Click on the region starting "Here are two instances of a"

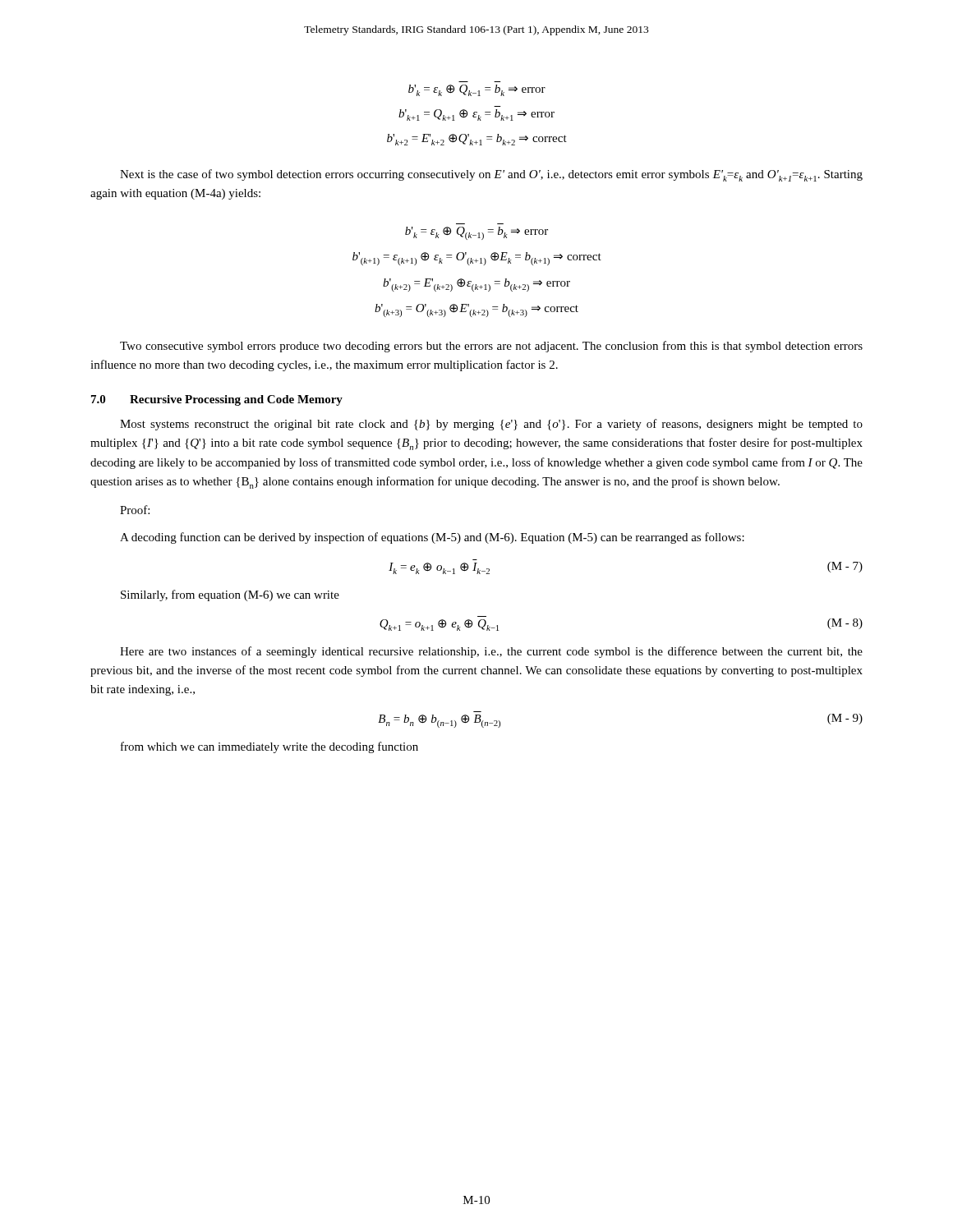[476, 670]
